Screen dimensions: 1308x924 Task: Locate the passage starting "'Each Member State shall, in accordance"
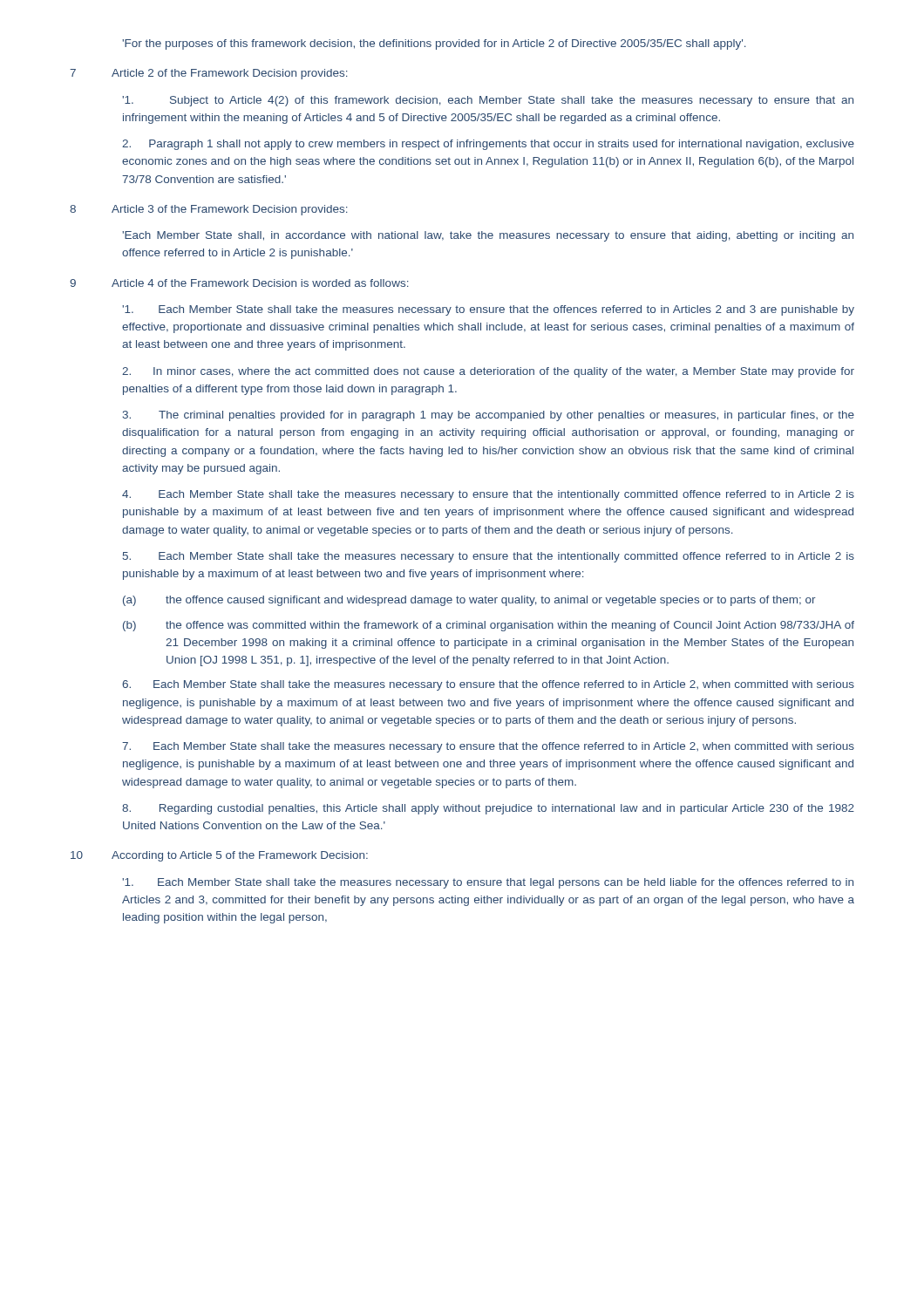click(488, 244)
